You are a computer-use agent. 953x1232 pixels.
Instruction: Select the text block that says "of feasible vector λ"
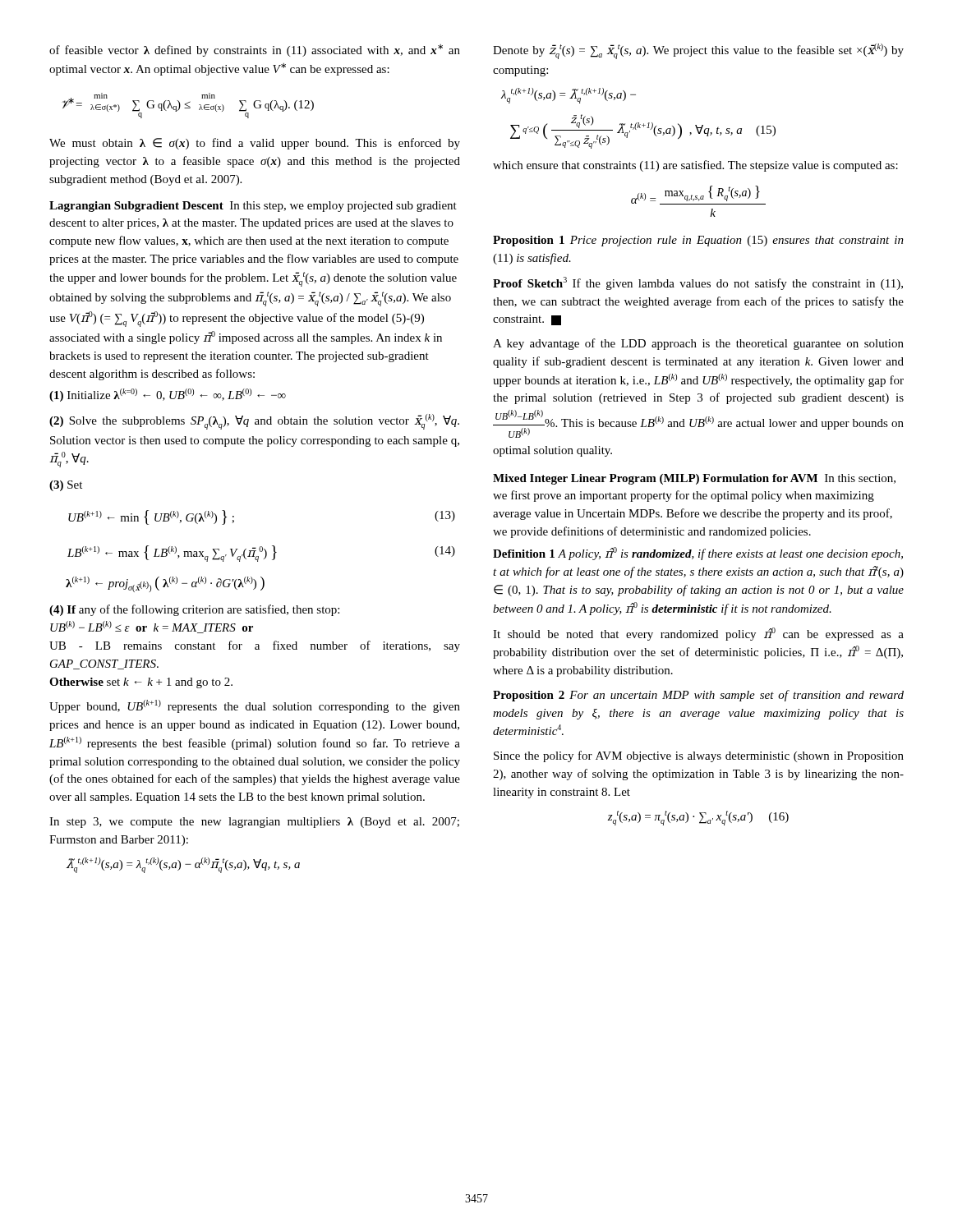(255, 60)
